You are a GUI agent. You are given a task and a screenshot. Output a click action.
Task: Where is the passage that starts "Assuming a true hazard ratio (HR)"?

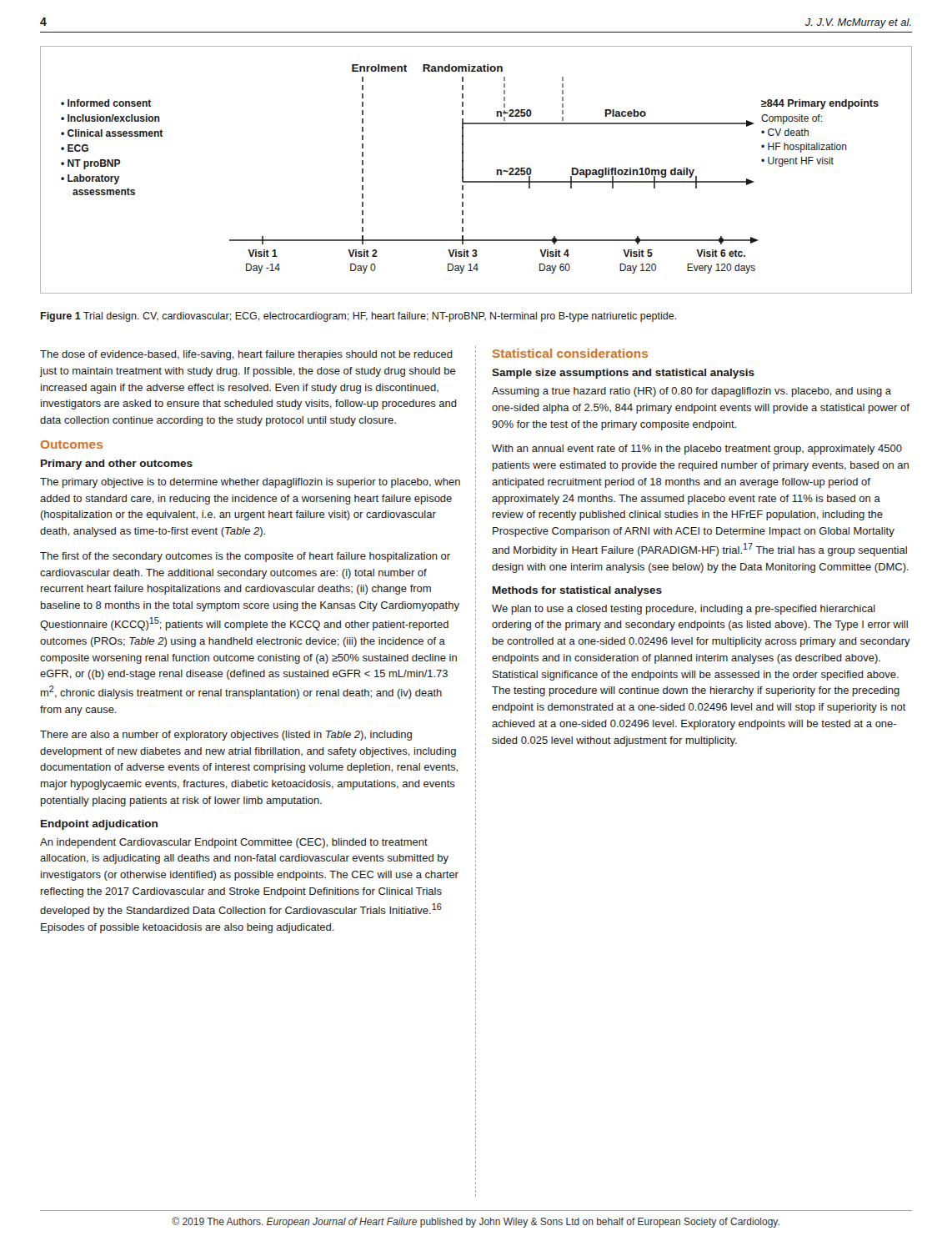coord(701,407)
